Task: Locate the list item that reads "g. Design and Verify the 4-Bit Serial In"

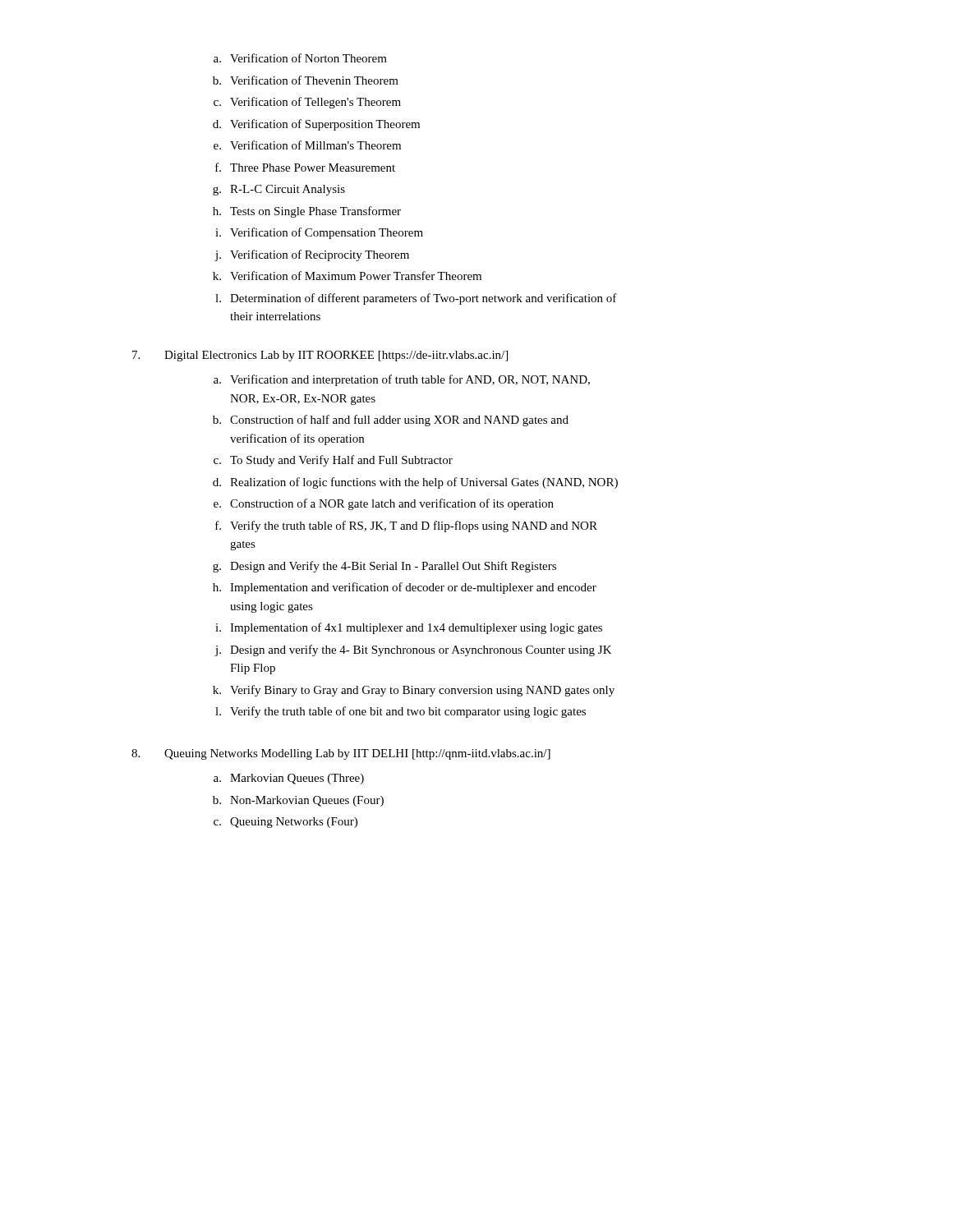Action: pos(542,566)
